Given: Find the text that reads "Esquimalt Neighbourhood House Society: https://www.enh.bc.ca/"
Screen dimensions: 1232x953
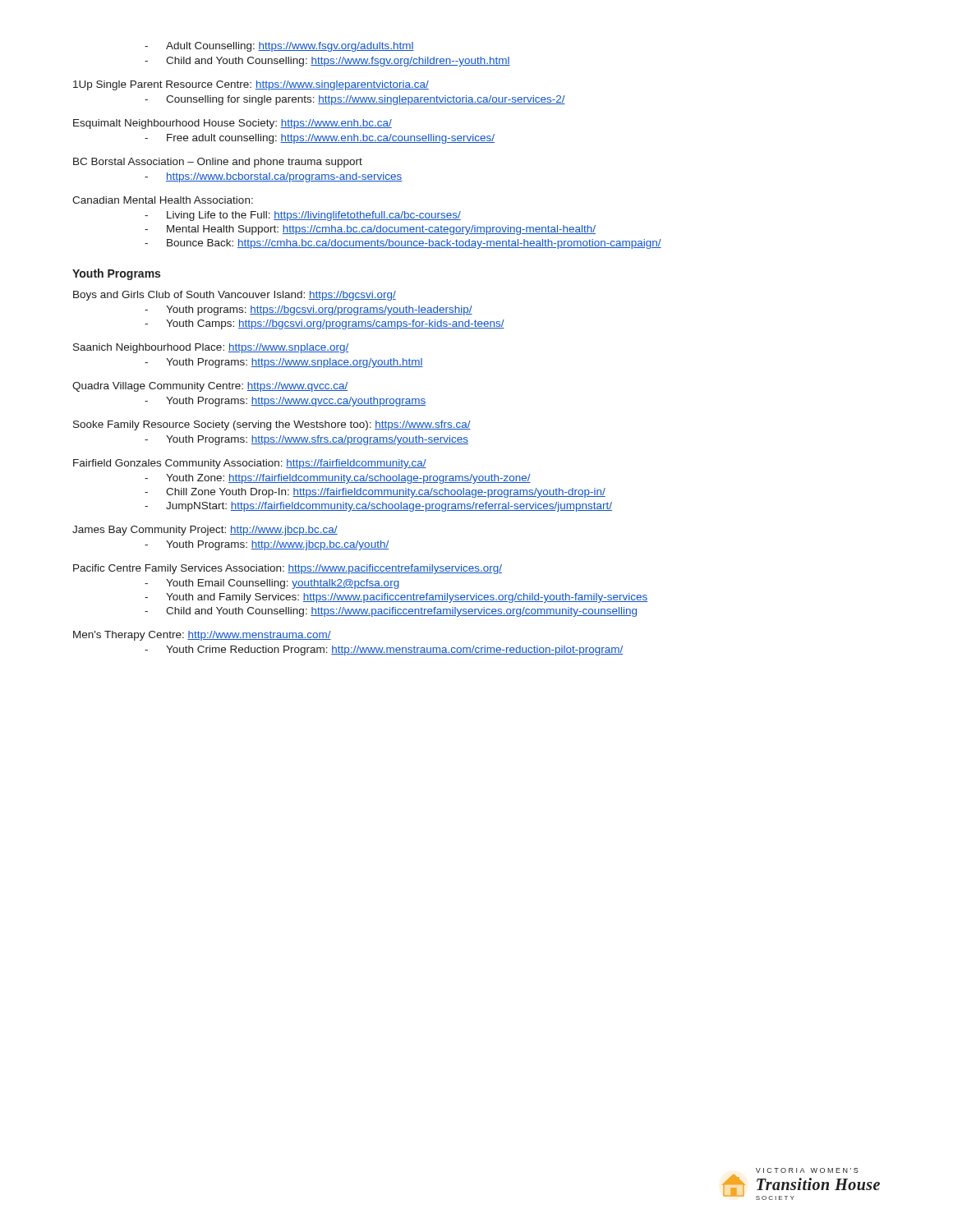Looking at the screenshot, I should [232, 123].
